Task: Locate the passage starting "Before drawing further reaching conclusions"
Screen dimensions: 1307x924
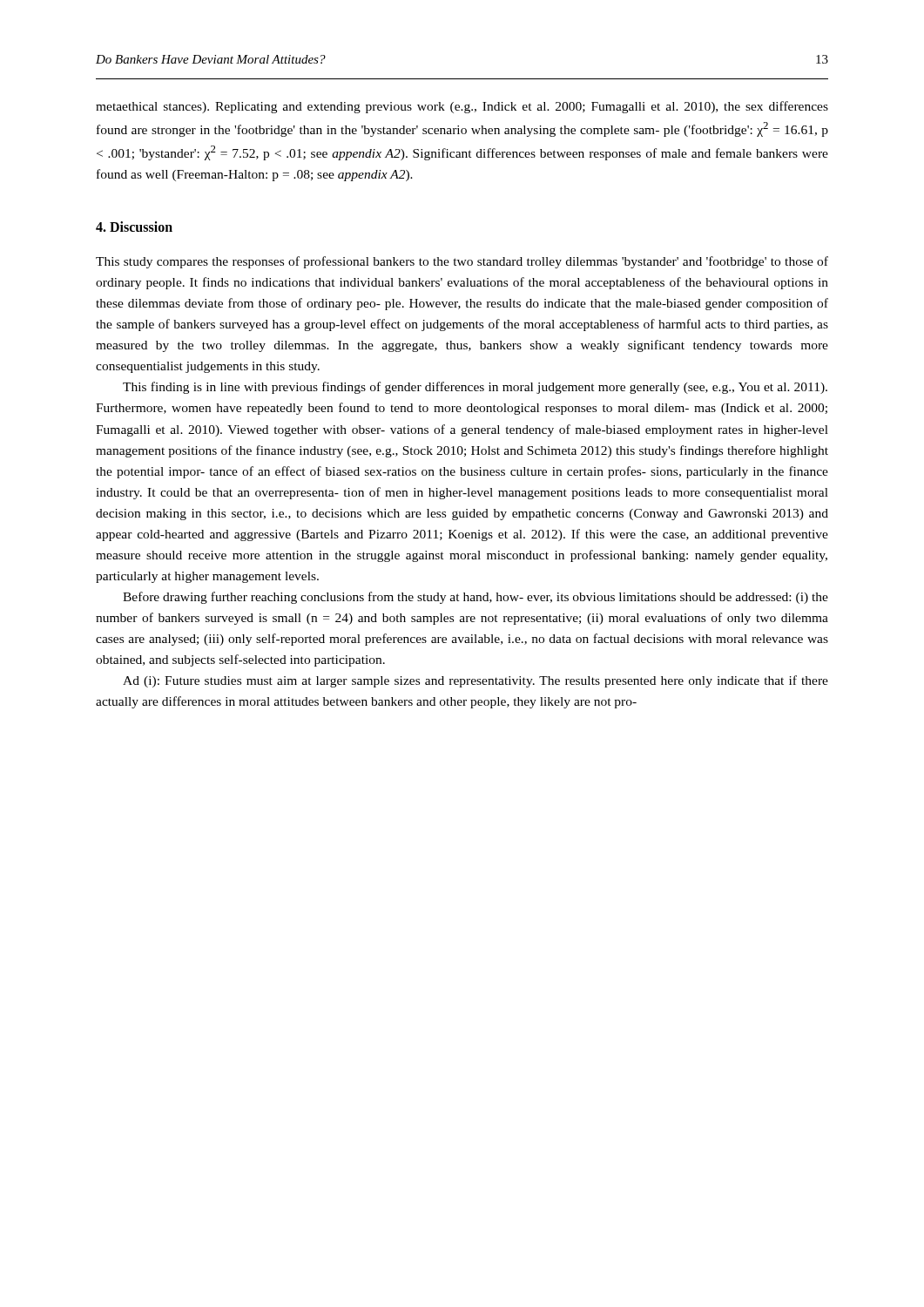Action: pos(462,627)
